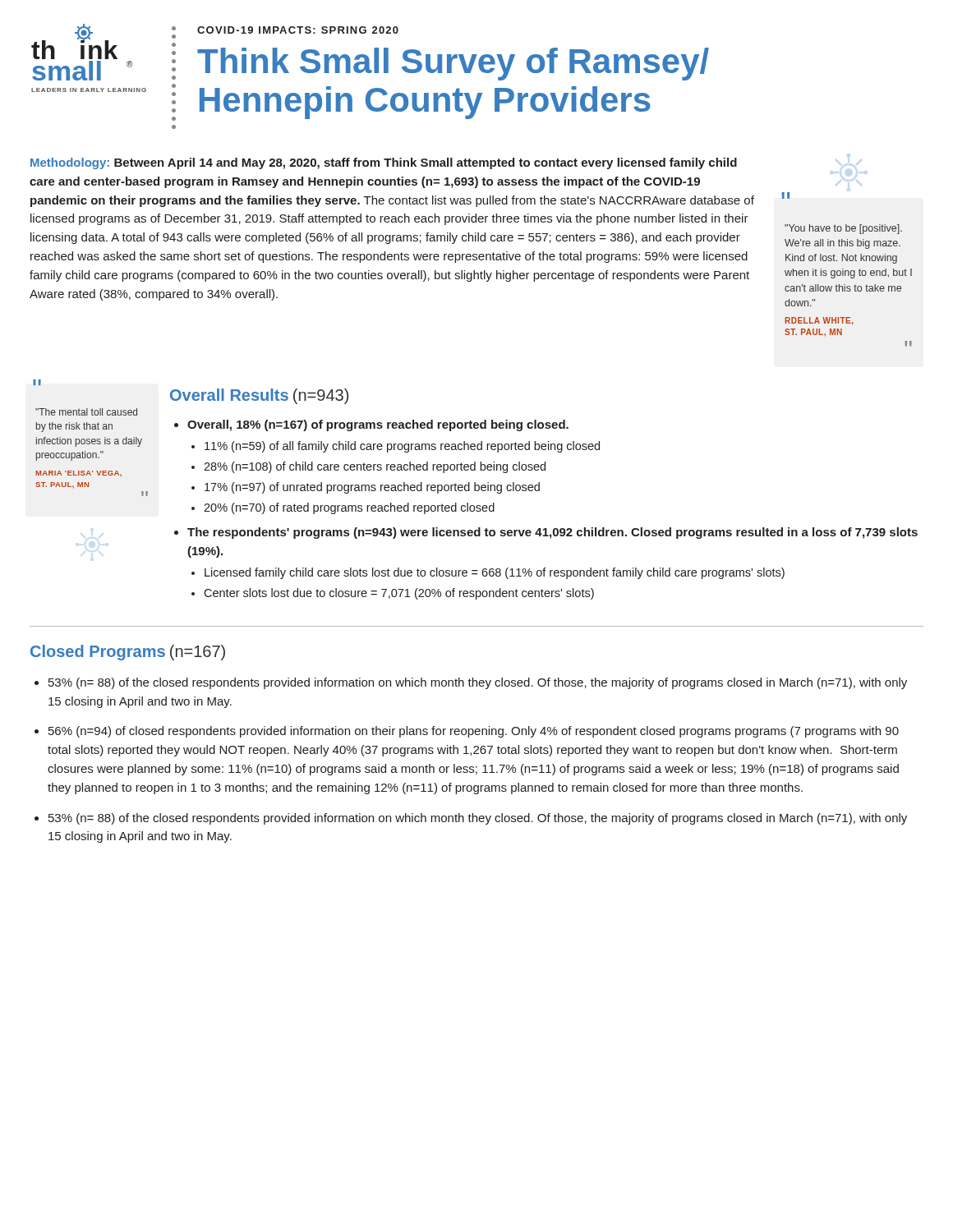Point to the block beginning "The respondents' programs"
Screen dimensions: 1232x953
555,564
